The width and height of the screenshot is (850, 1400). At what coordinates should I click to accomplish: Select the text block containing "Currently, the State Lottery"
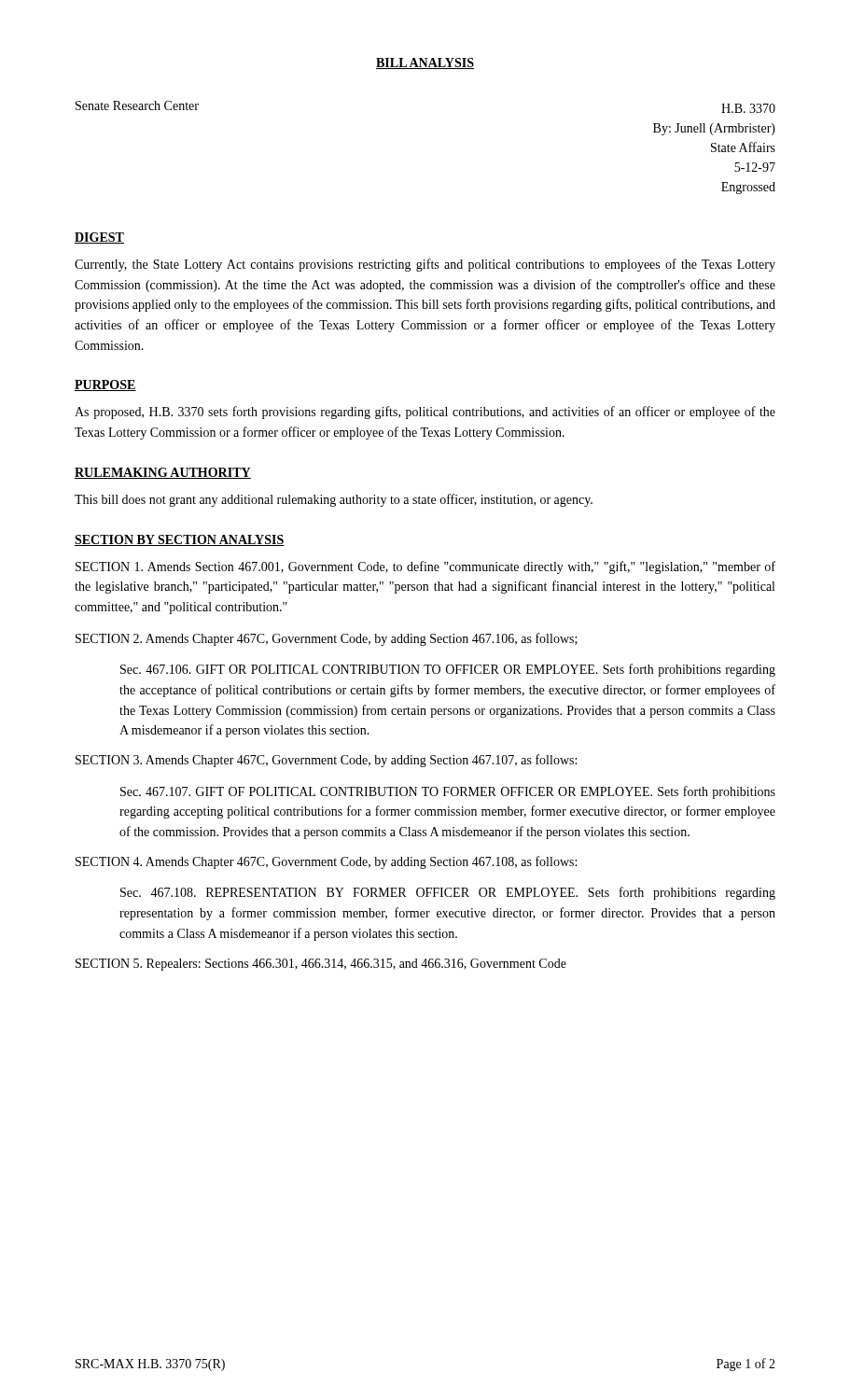425,305
